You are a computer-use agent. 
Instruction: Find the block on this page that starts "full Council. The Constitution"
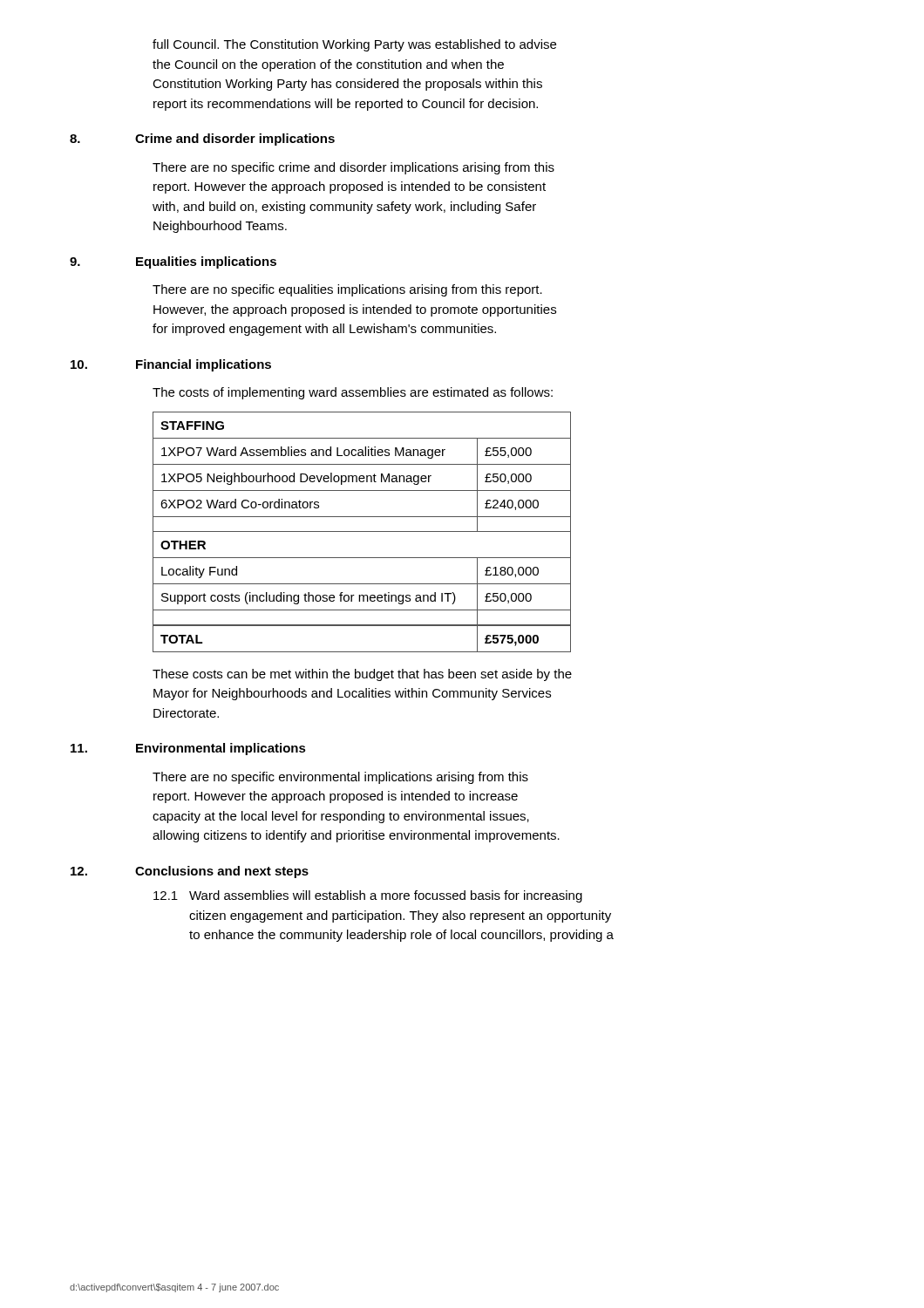click(355, 73)
